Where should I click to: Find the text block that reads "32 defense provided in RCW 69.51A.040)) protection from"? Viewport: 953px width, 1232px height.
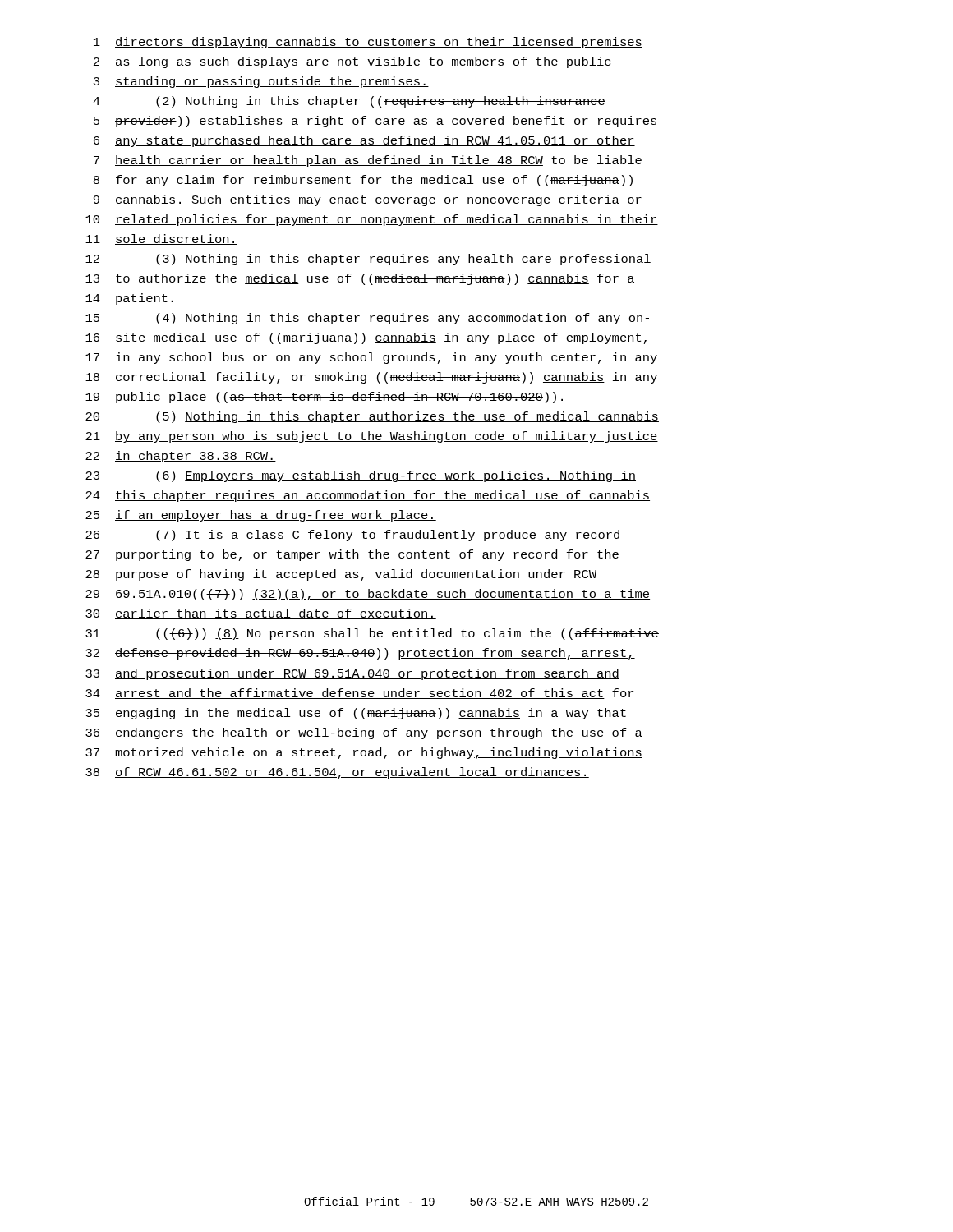(x=476, y=654)
